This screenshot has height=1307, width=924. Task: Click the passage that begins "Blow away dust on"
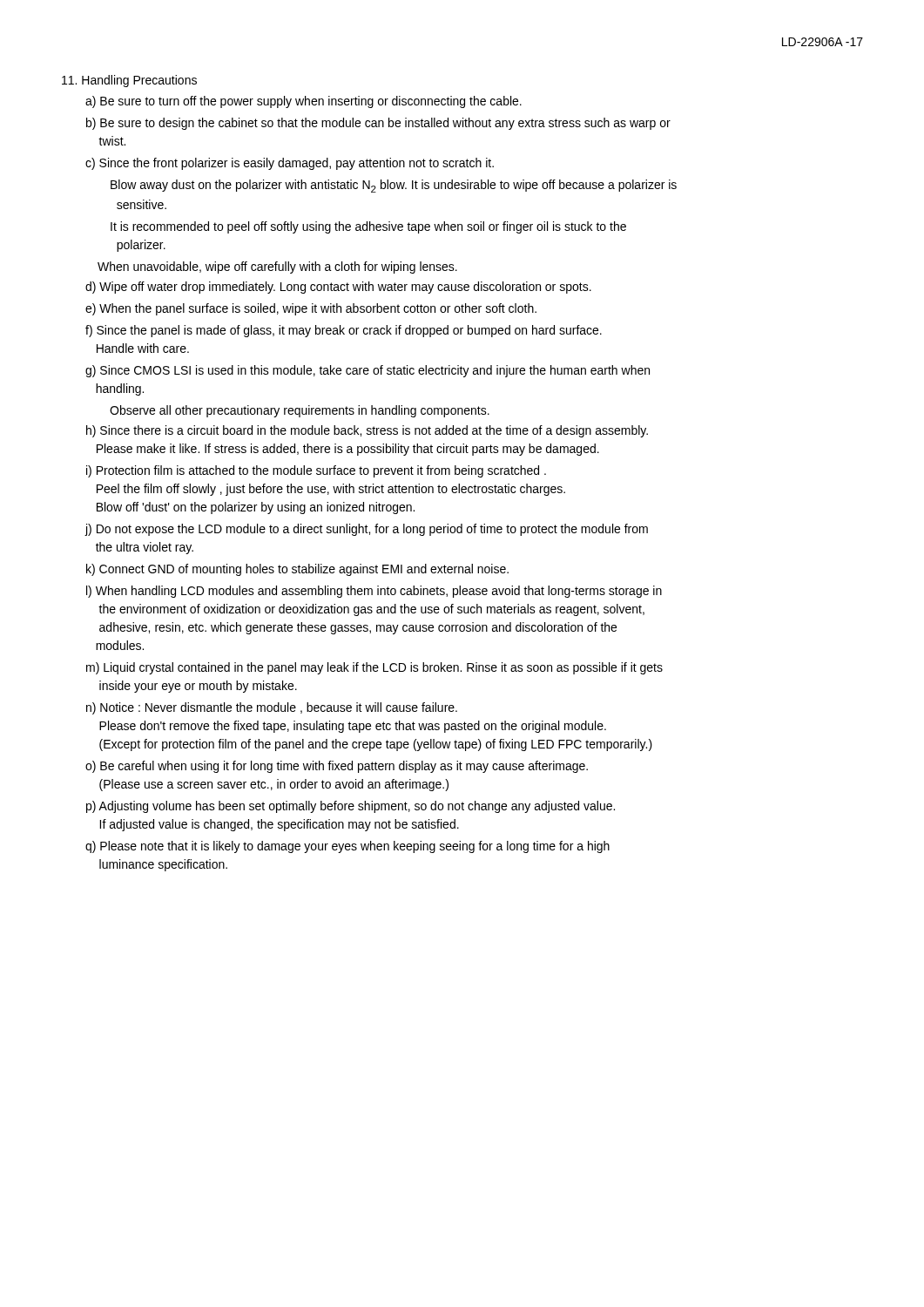click(393, 195)
